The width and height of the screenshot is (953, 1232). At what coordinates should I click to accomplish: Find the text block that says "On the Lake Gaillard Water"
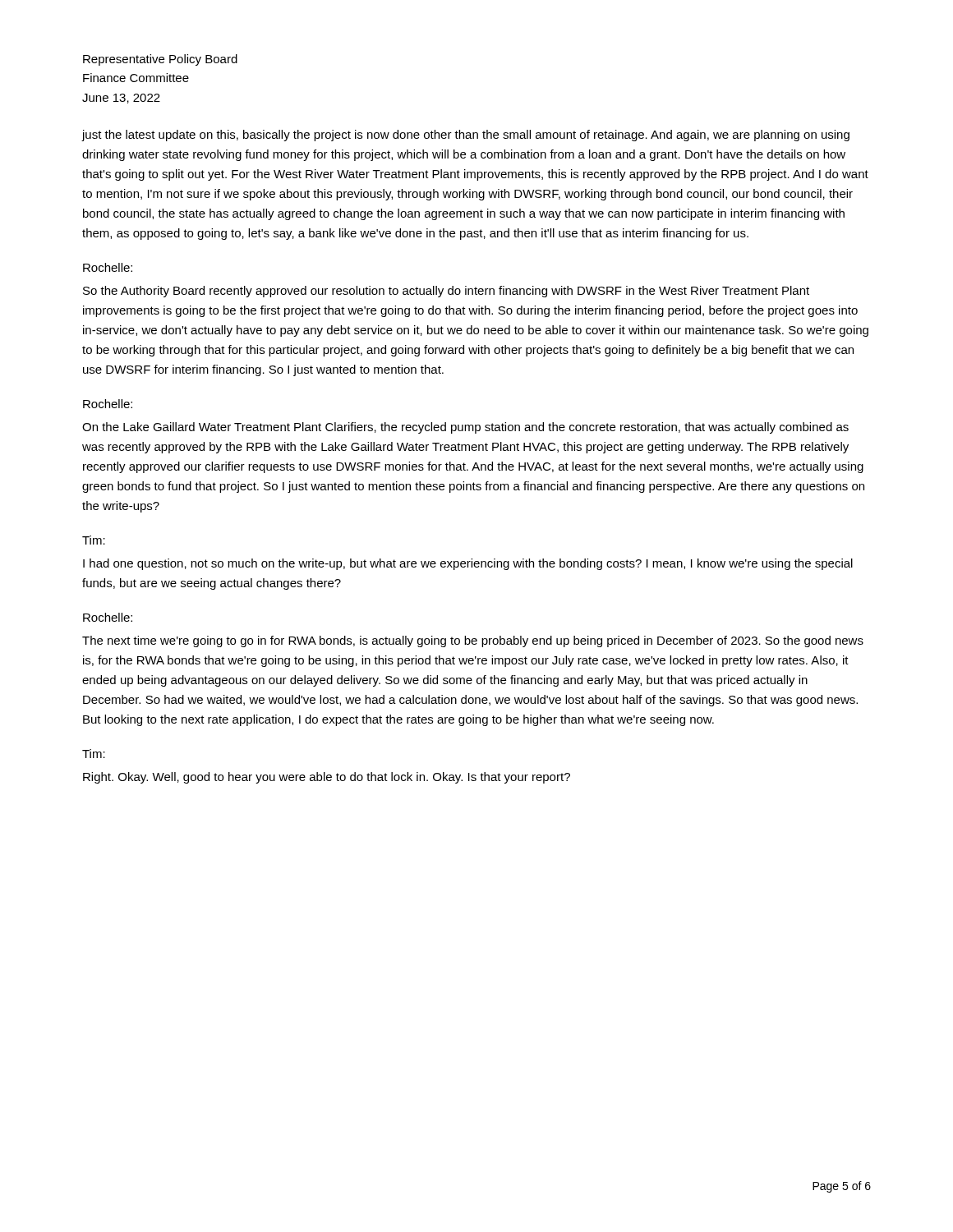point(474,466)
